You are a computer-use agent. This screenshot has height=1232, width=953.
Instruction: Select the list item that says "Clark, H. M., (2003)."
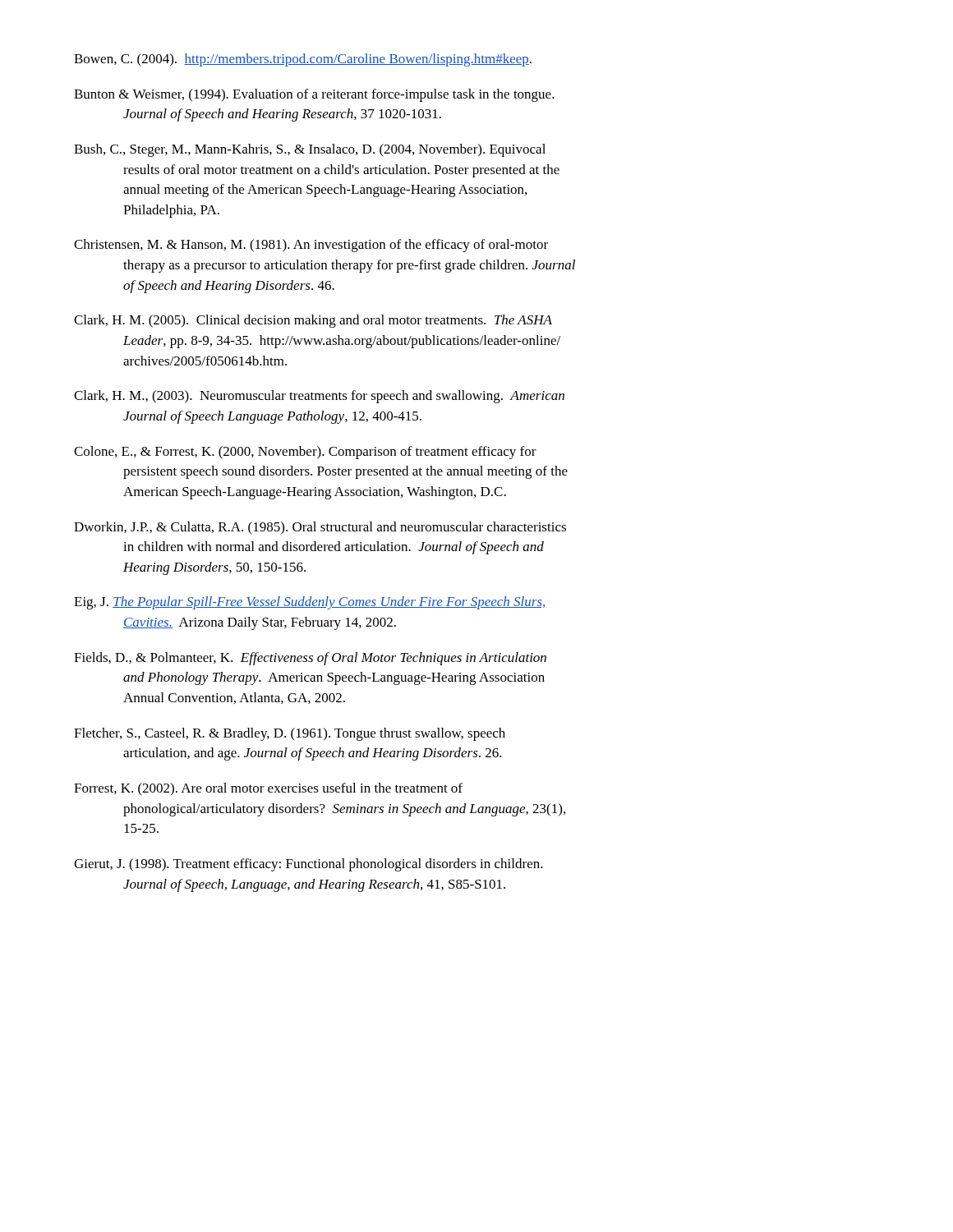coord(476,407)
